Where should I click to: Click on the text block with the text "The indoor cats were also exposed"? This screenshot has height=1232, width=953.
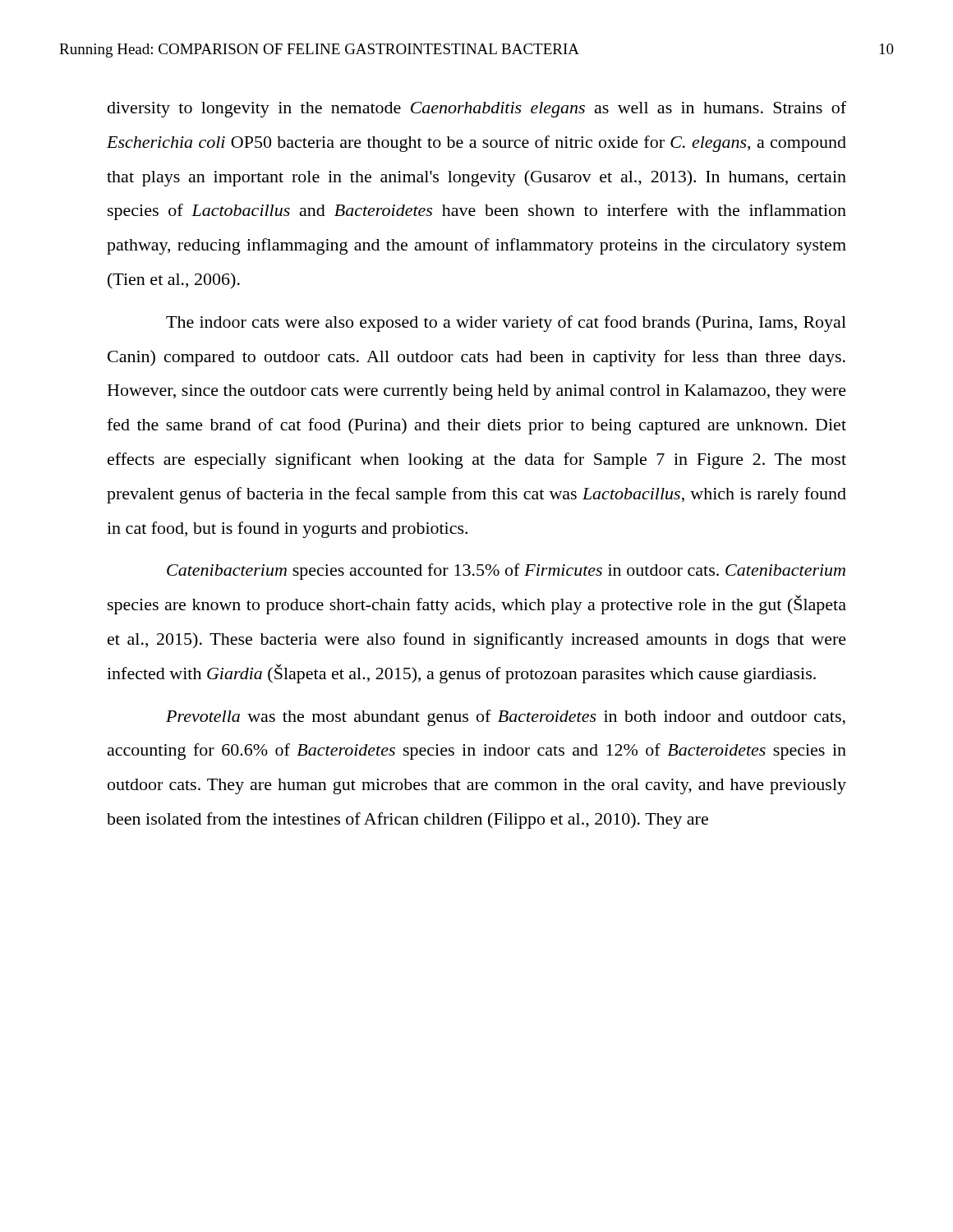[x=476, y=425]
